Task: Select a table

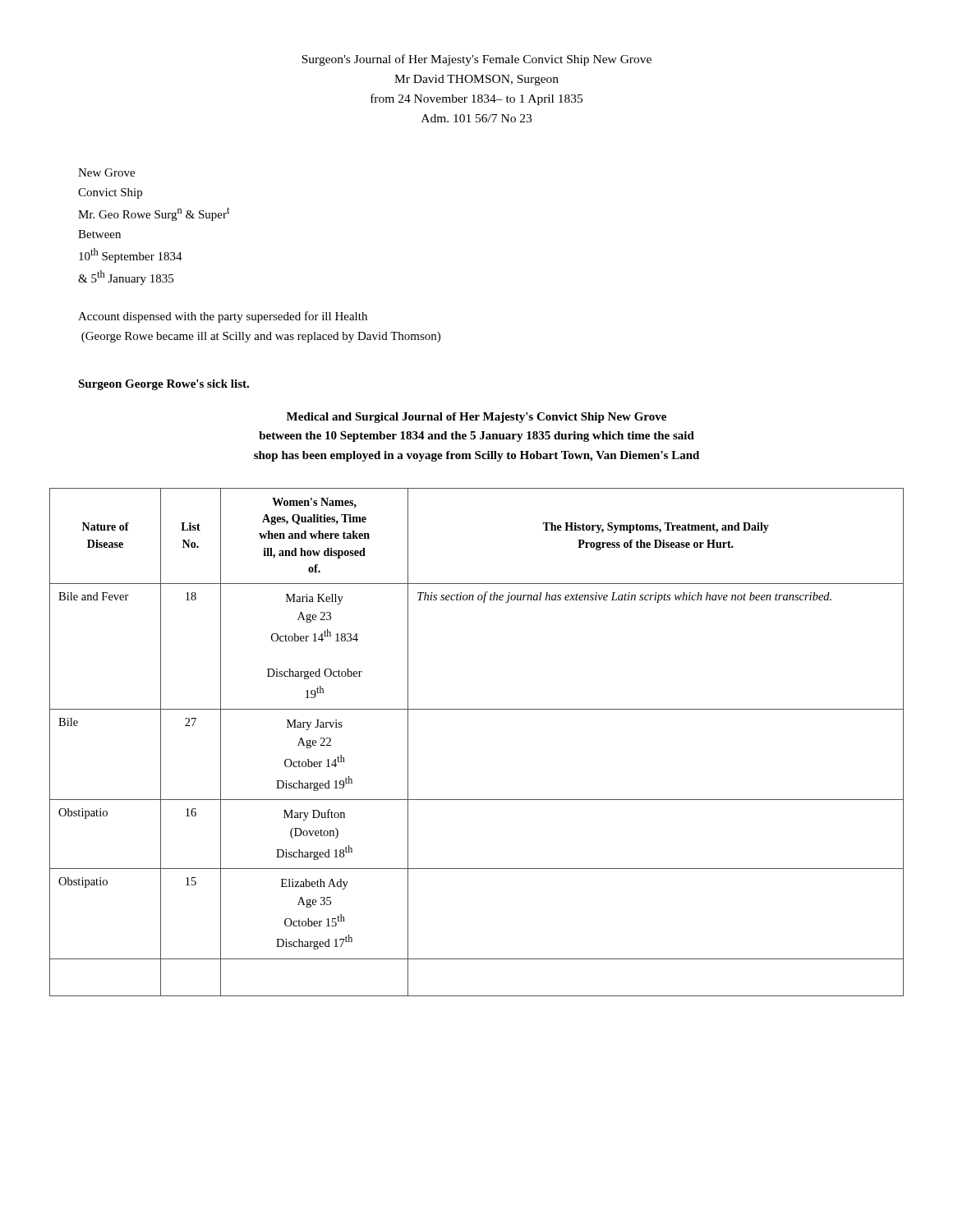Action: (476, 742)
